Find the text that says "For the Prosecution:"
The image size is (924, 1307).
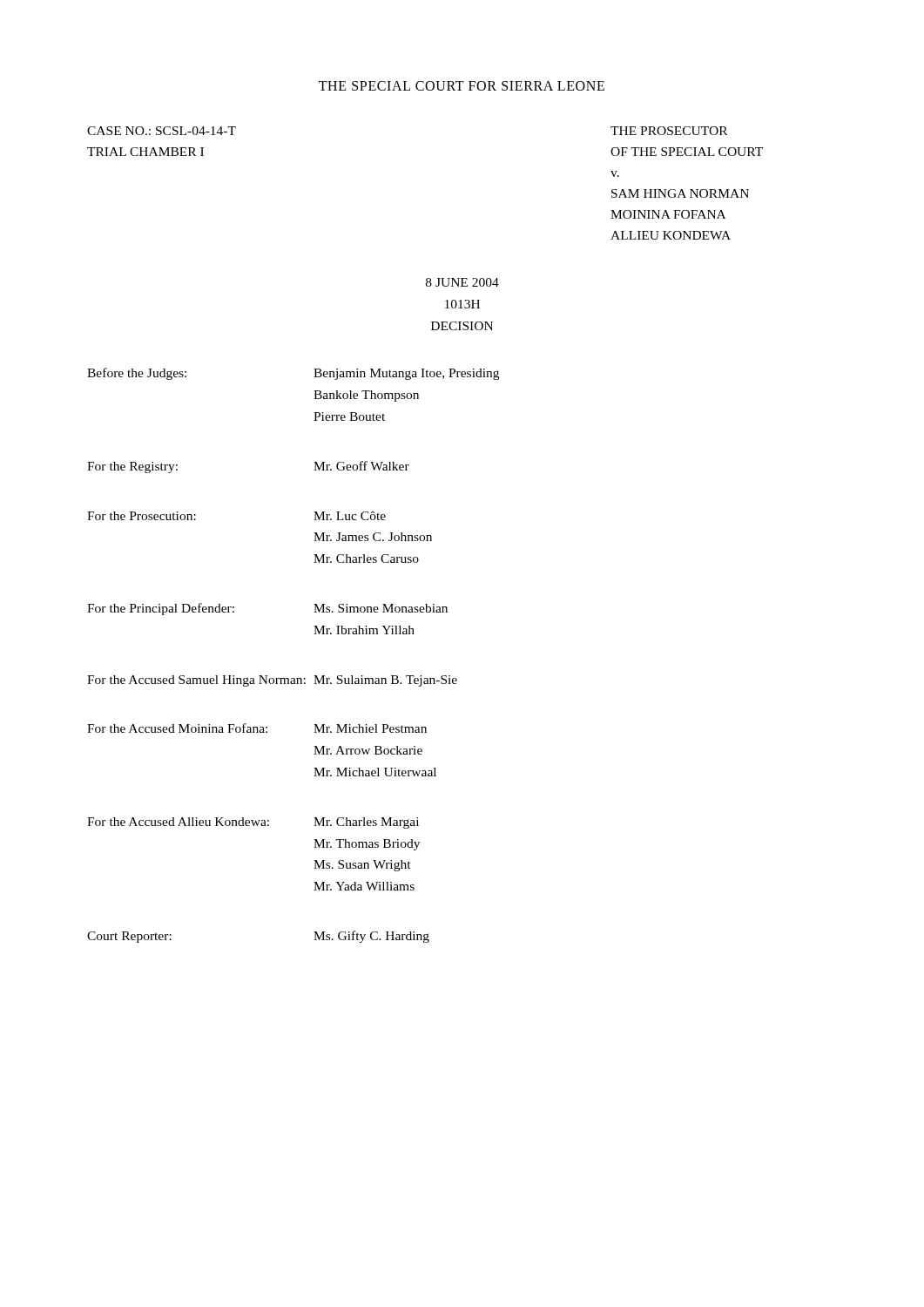coord(142,515)
